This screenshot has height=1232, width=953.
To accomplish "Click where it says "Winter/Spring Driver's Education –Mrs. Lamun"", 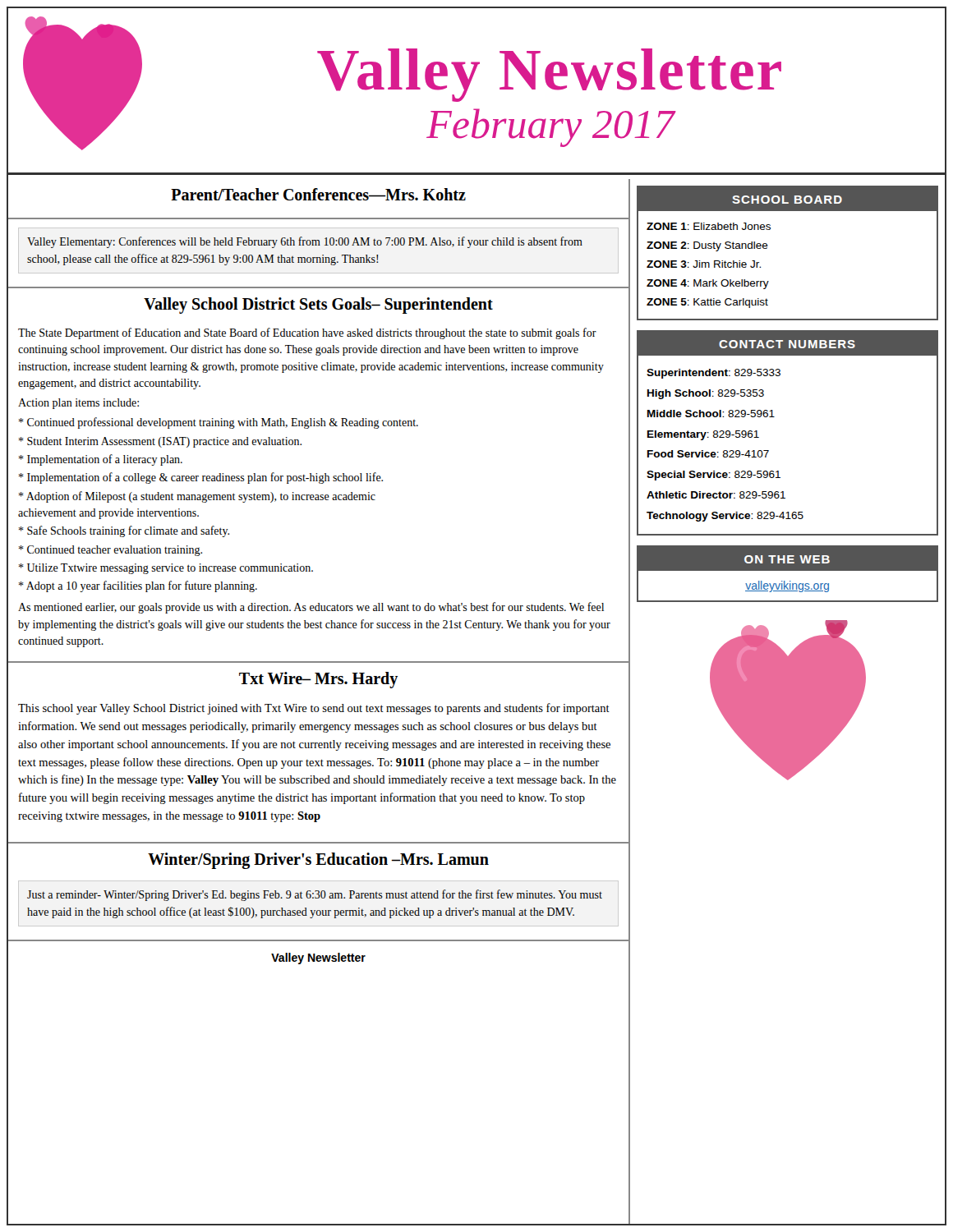I will (318, 859).
